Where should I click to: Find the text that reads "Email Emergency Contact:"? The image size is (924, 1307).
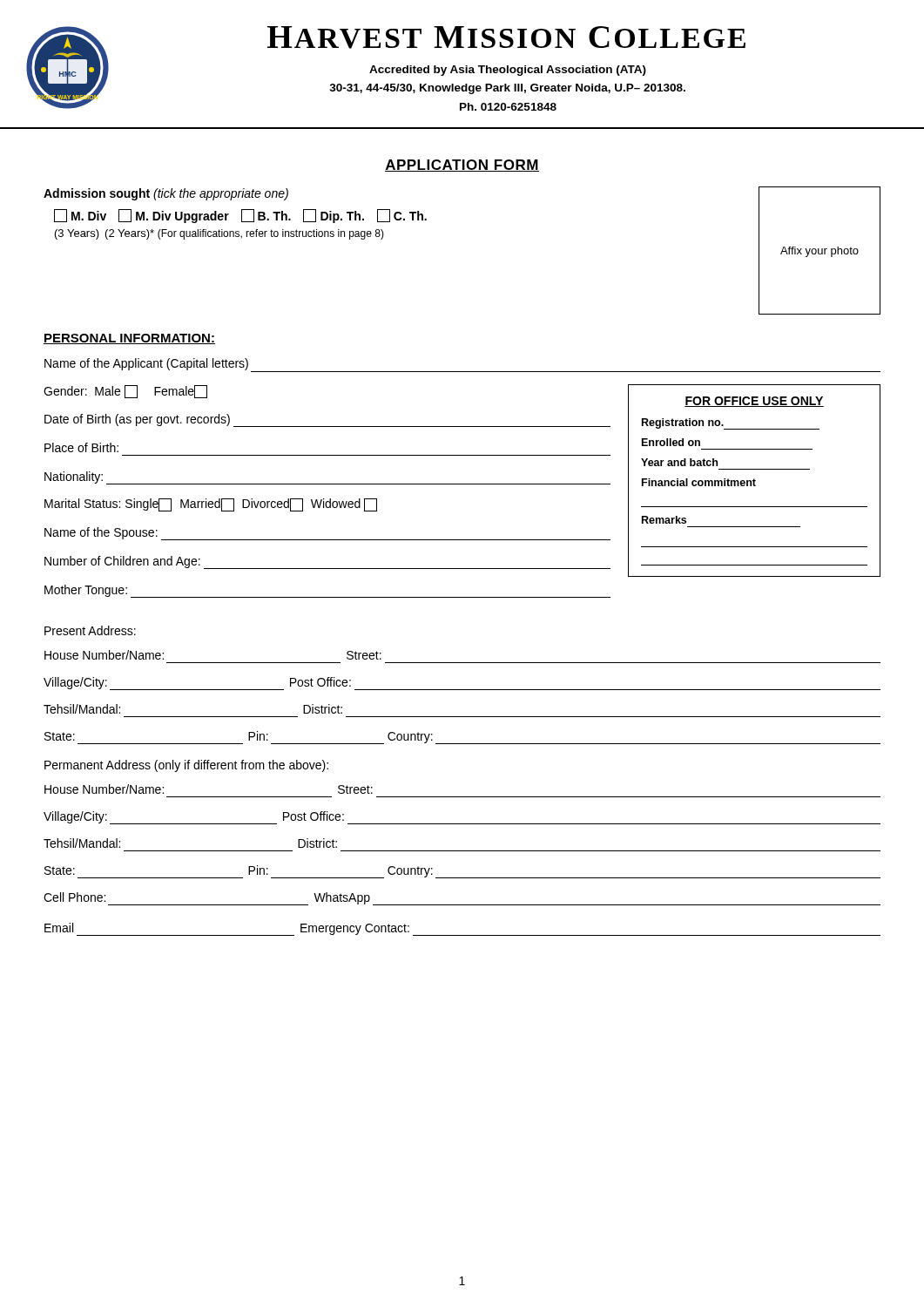pos(462,928)
